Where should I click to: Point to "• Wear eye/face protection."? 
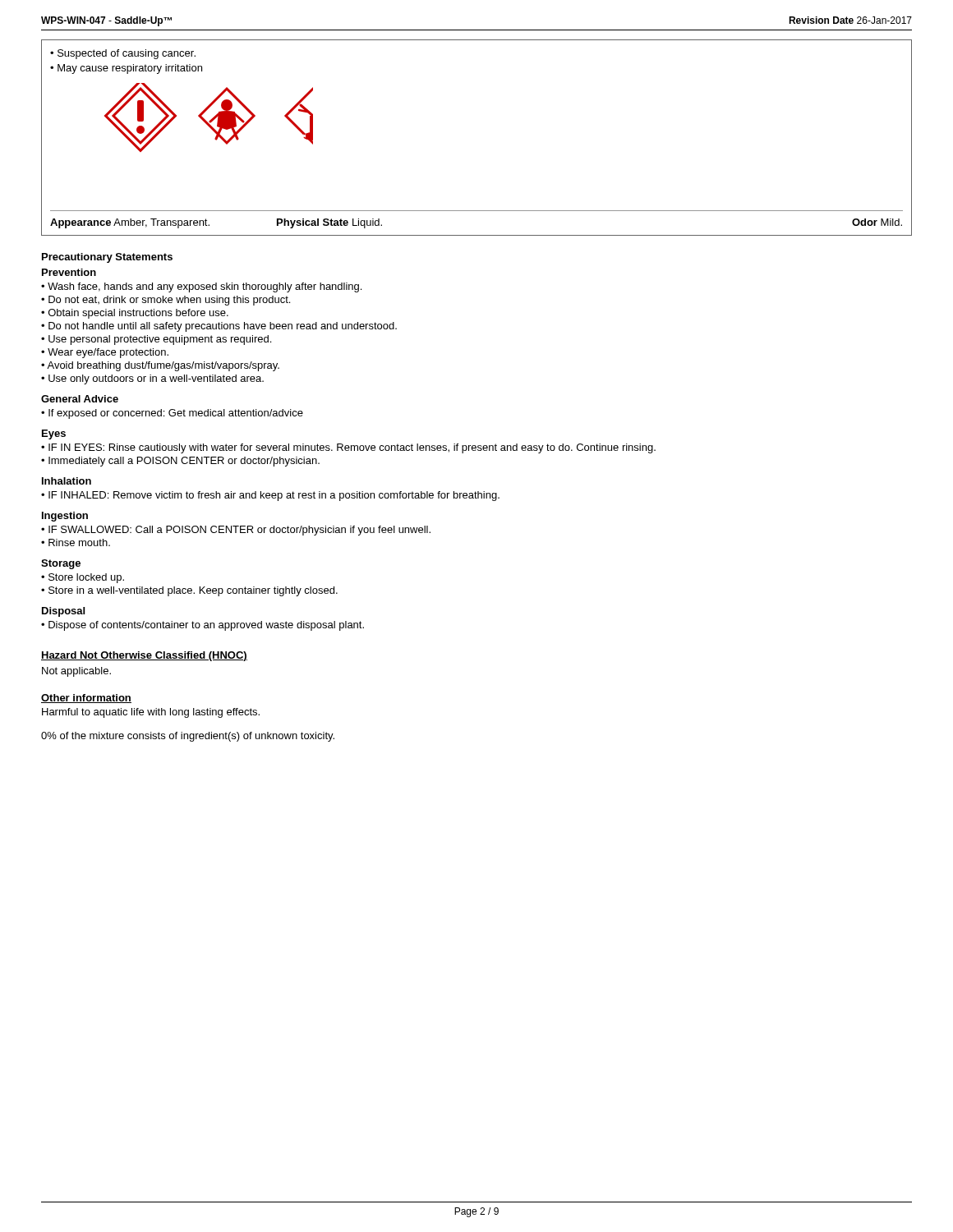[105, 352]
